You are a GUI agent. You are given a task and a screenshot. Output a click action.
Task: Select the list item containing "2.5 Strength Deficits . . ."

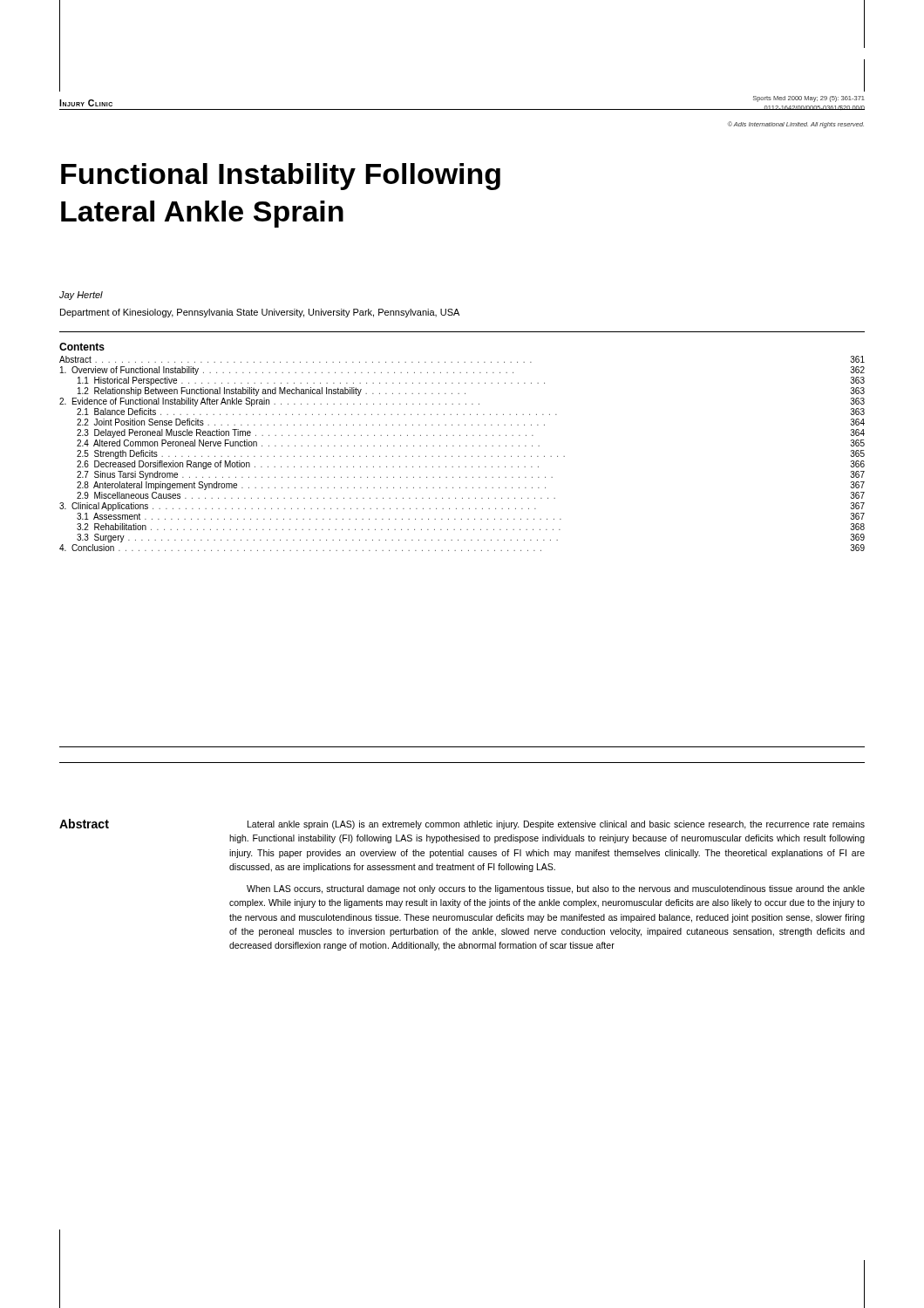click(471, 454)
